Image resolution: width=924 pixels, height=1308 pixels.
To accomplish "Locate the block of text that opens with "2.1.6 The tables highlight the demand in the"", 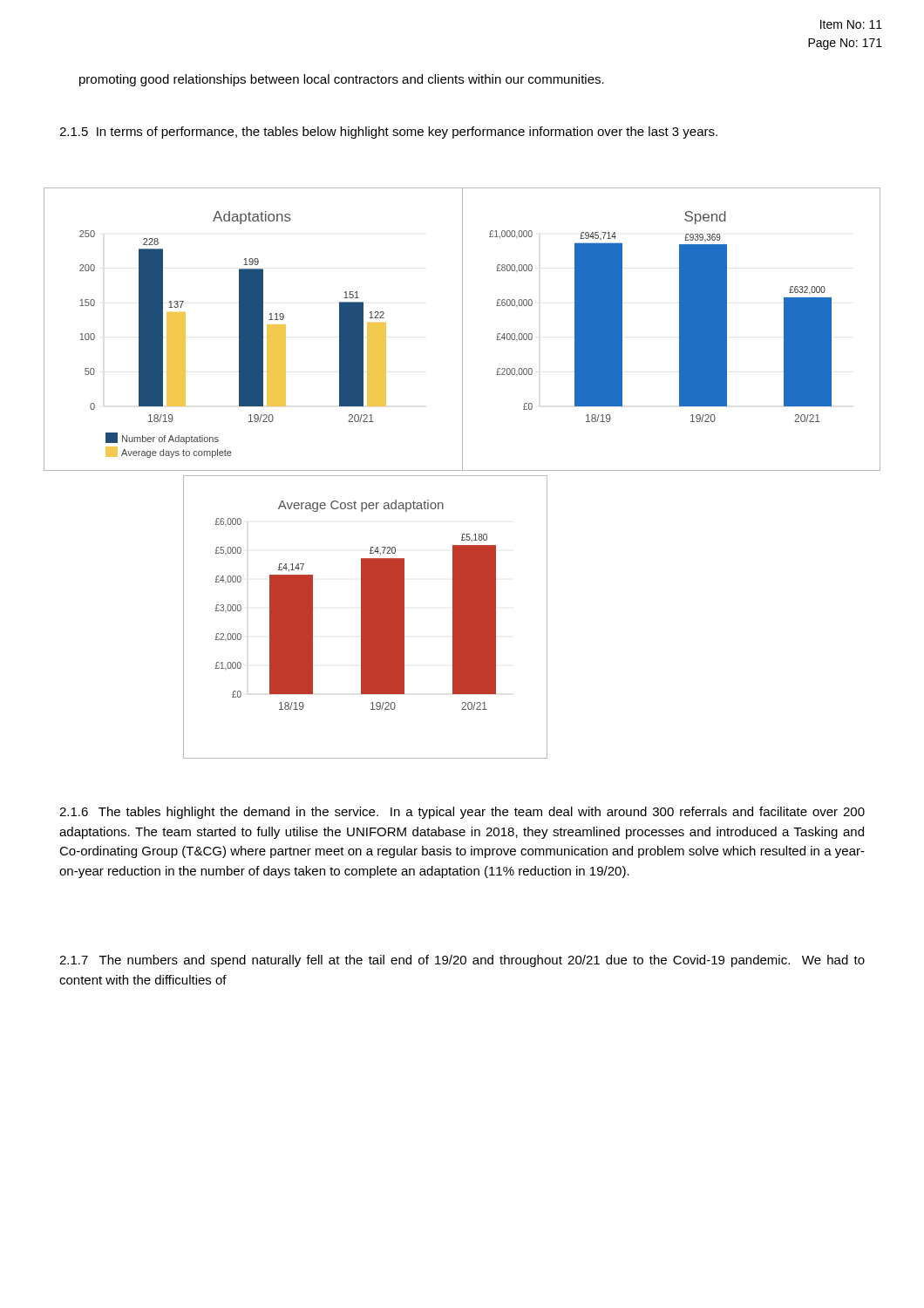I will 462,841.
